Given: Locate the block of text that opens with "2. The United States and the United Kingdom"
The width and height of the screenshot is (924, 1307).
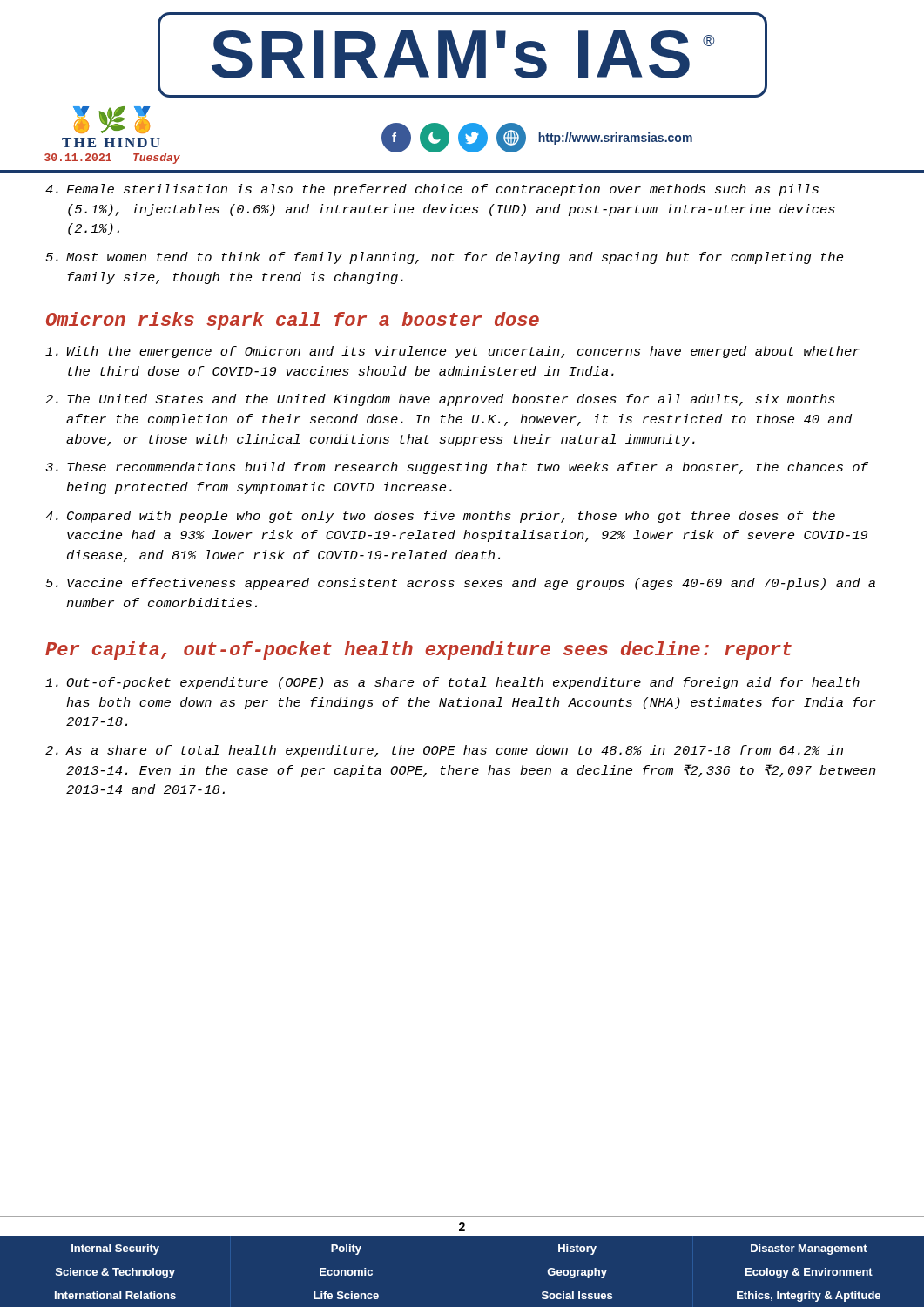Looking at the screenshot, I should [x=462, y=420].
